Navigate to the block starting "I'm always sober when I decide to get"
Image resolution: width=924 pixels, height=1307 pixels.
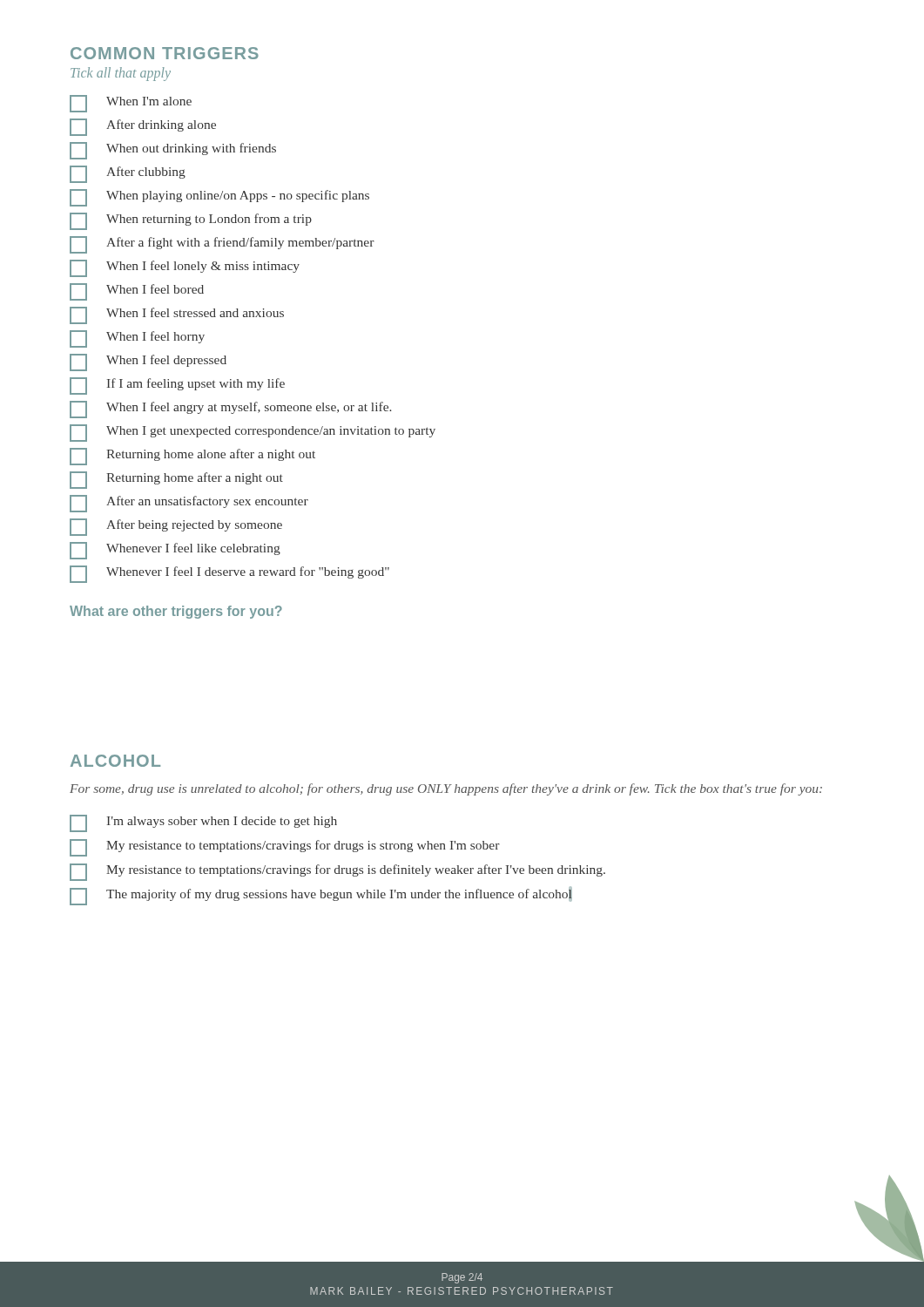pos(204,823)
